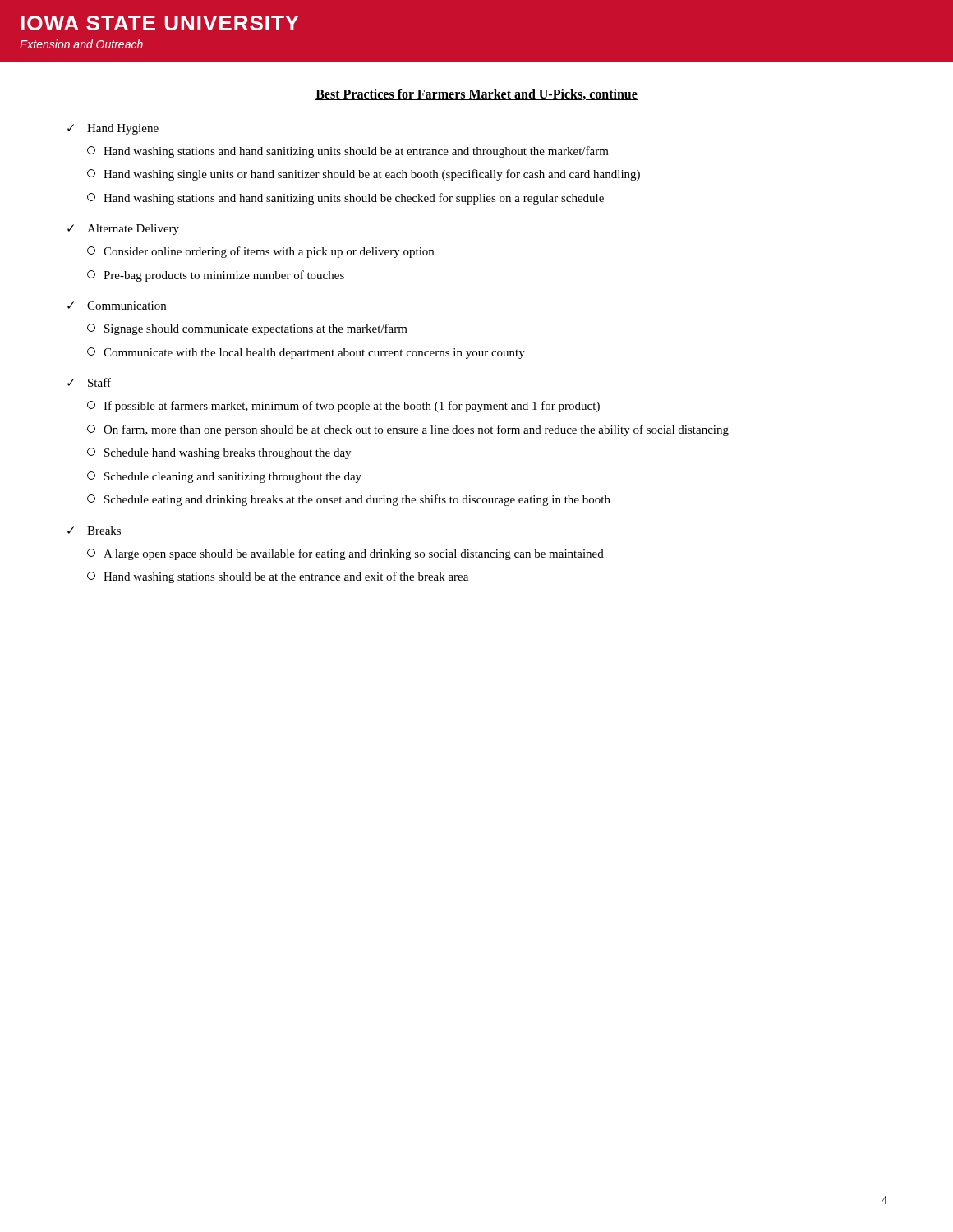Select the list item with the text "On farm, more"
The image size is (953, 1232).
pyautogui.click(x=408, y=430)
